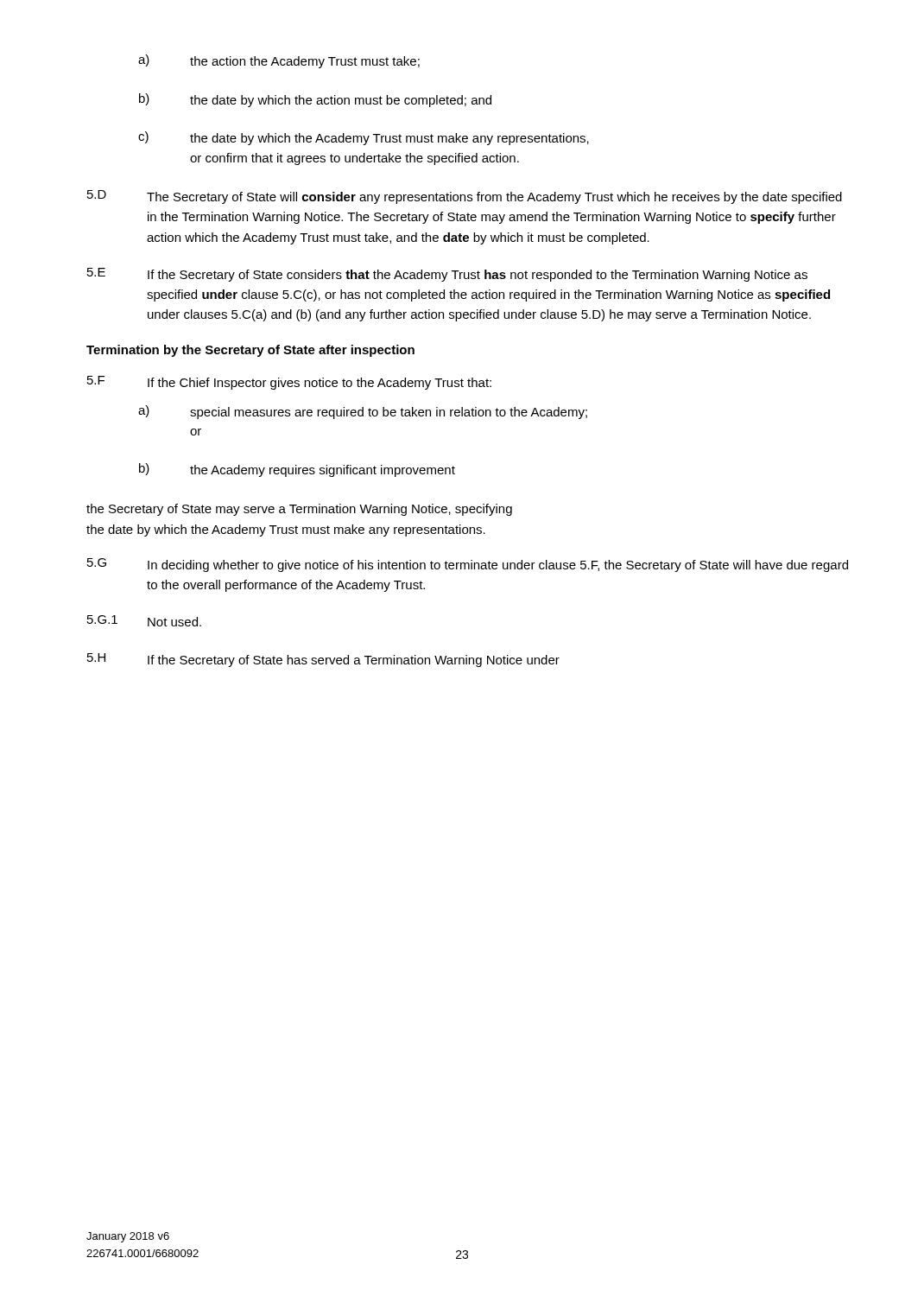Screen dimensions: 1296x924
Task: Locate the passage starting "E If the Secretary of"
Action: 471,294
